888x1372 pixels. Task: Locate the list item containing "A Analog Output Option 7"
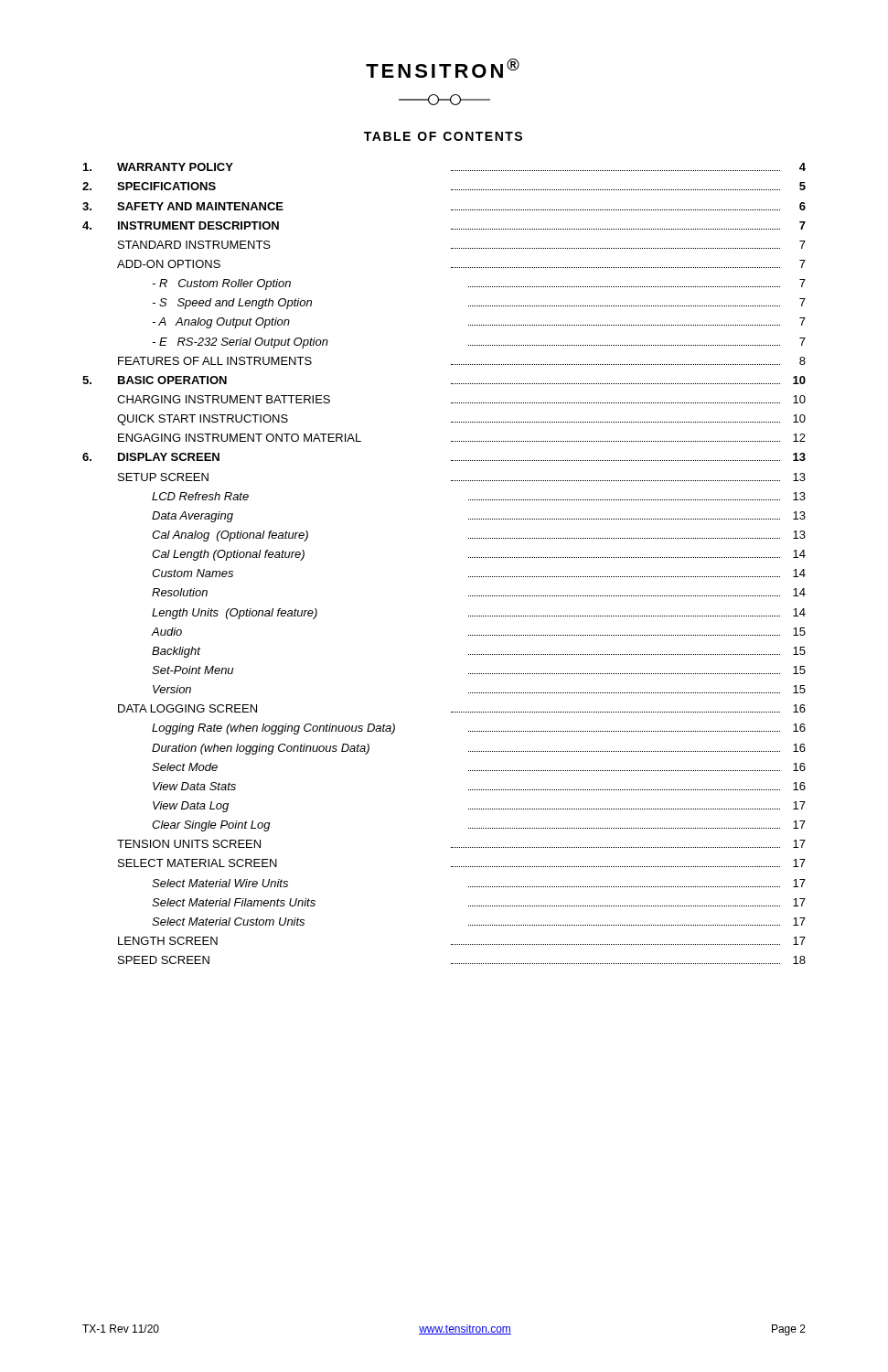(x=479, y=322)
